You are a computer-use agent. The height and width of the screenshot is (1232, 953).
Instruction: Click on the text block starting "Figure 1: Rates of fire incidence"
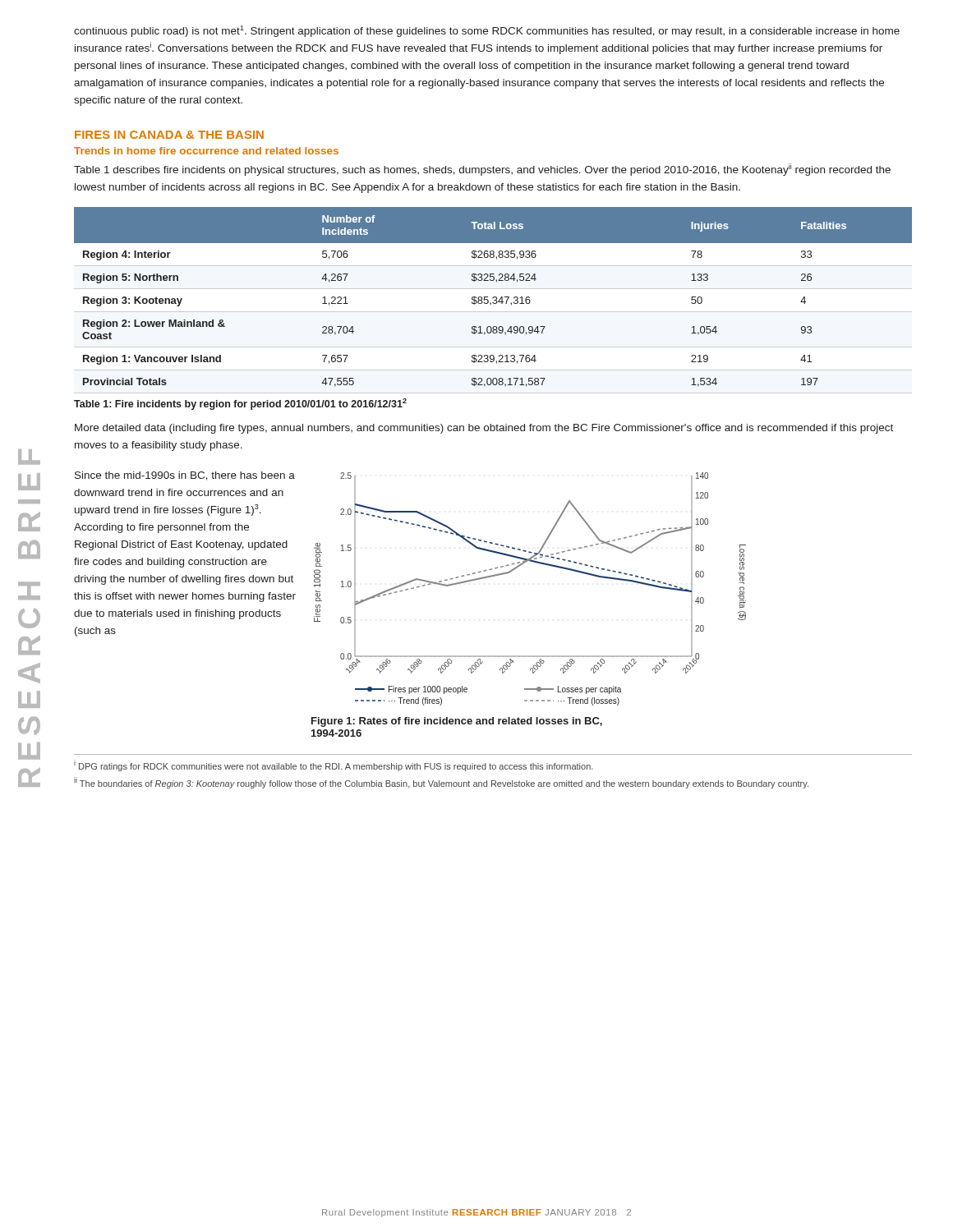pos(457,727)
